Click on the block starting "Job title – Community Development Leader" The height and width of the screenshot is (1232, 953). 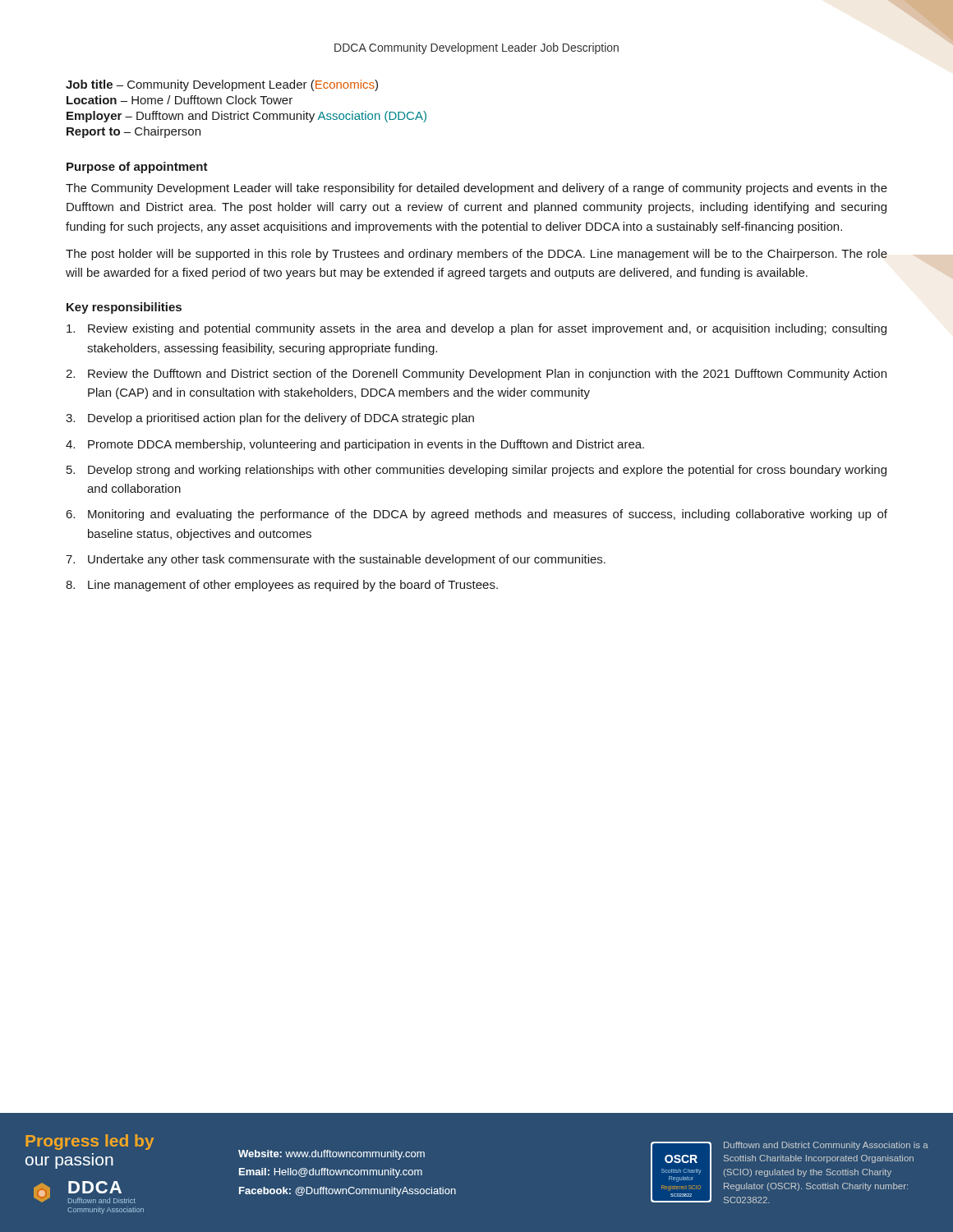[x=222, y=85]
